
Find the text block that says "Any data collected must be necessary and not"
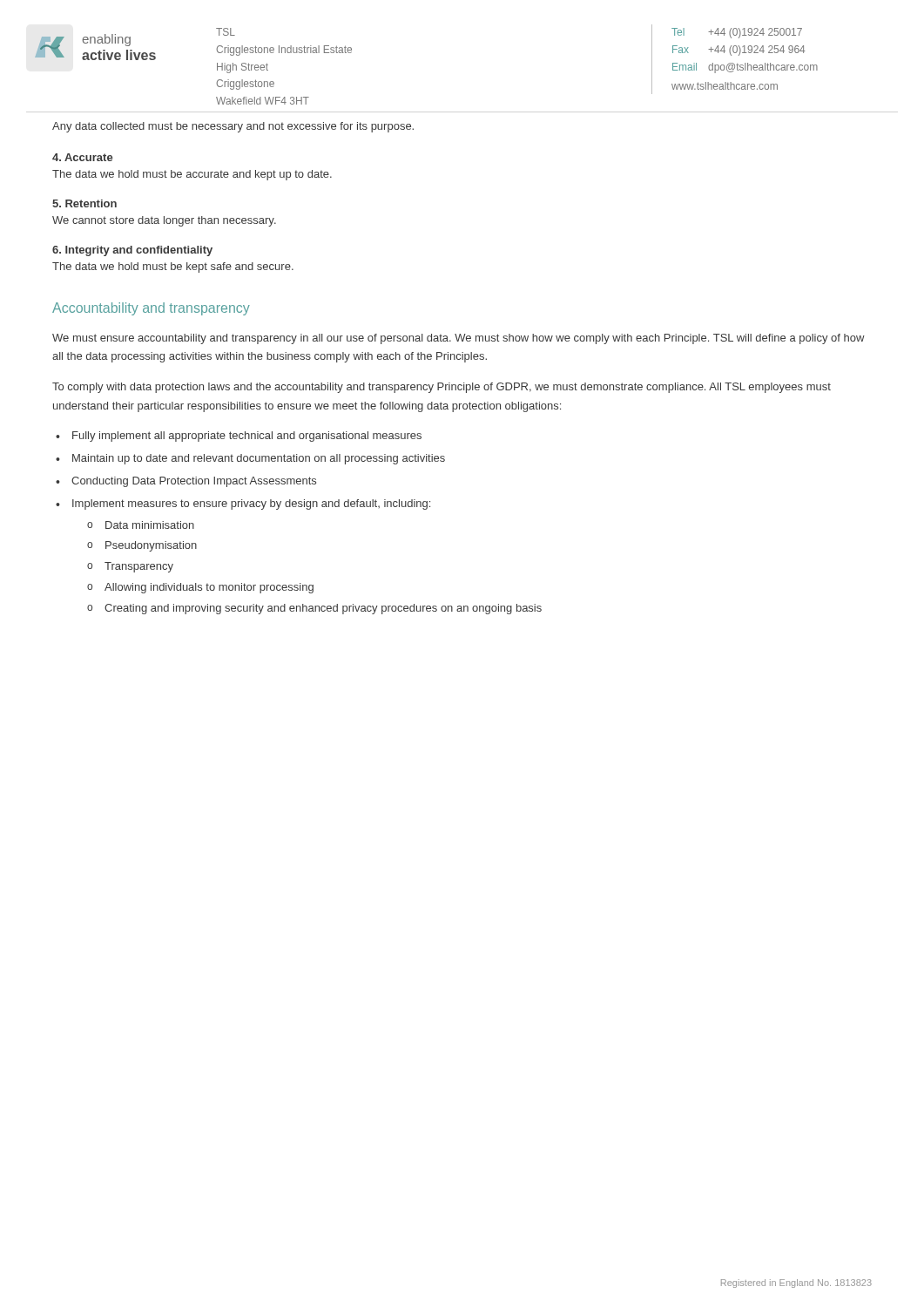(234, 126)
